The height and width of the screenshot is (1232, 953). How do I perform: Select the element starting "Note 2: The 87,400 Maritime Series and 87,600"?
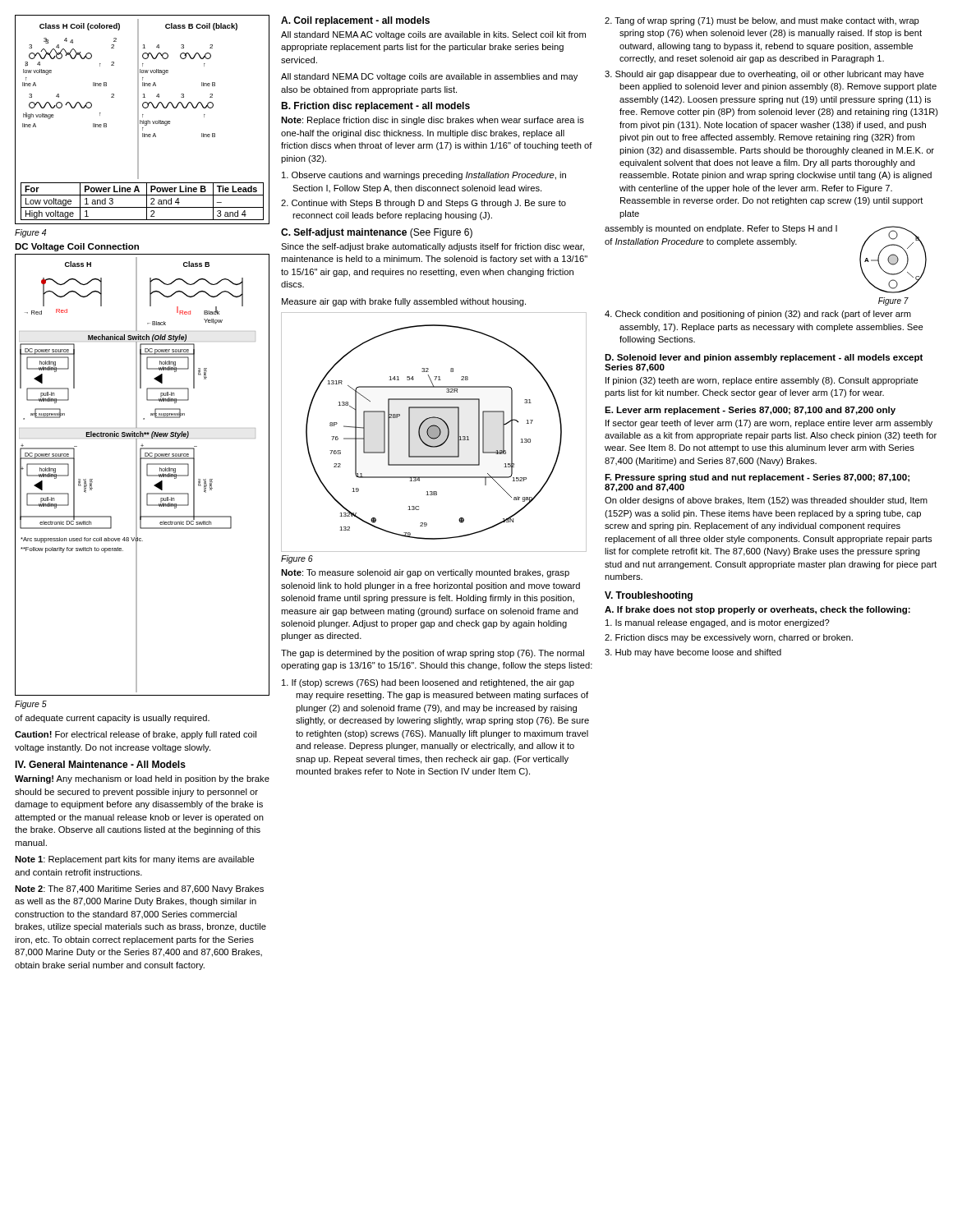pos(140,927)
